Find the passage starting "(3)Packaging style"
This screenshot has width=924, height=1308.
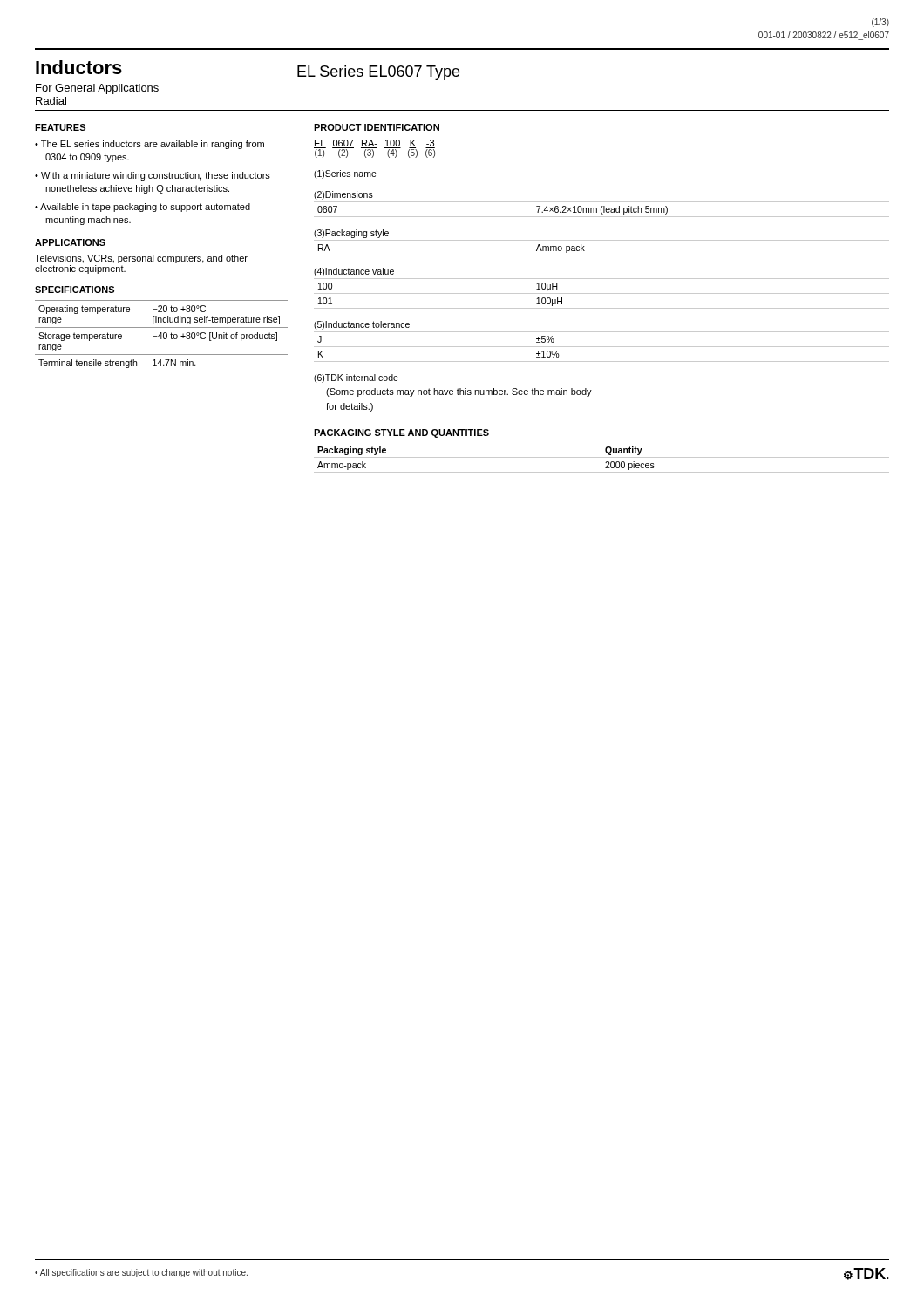pos(351,233)
